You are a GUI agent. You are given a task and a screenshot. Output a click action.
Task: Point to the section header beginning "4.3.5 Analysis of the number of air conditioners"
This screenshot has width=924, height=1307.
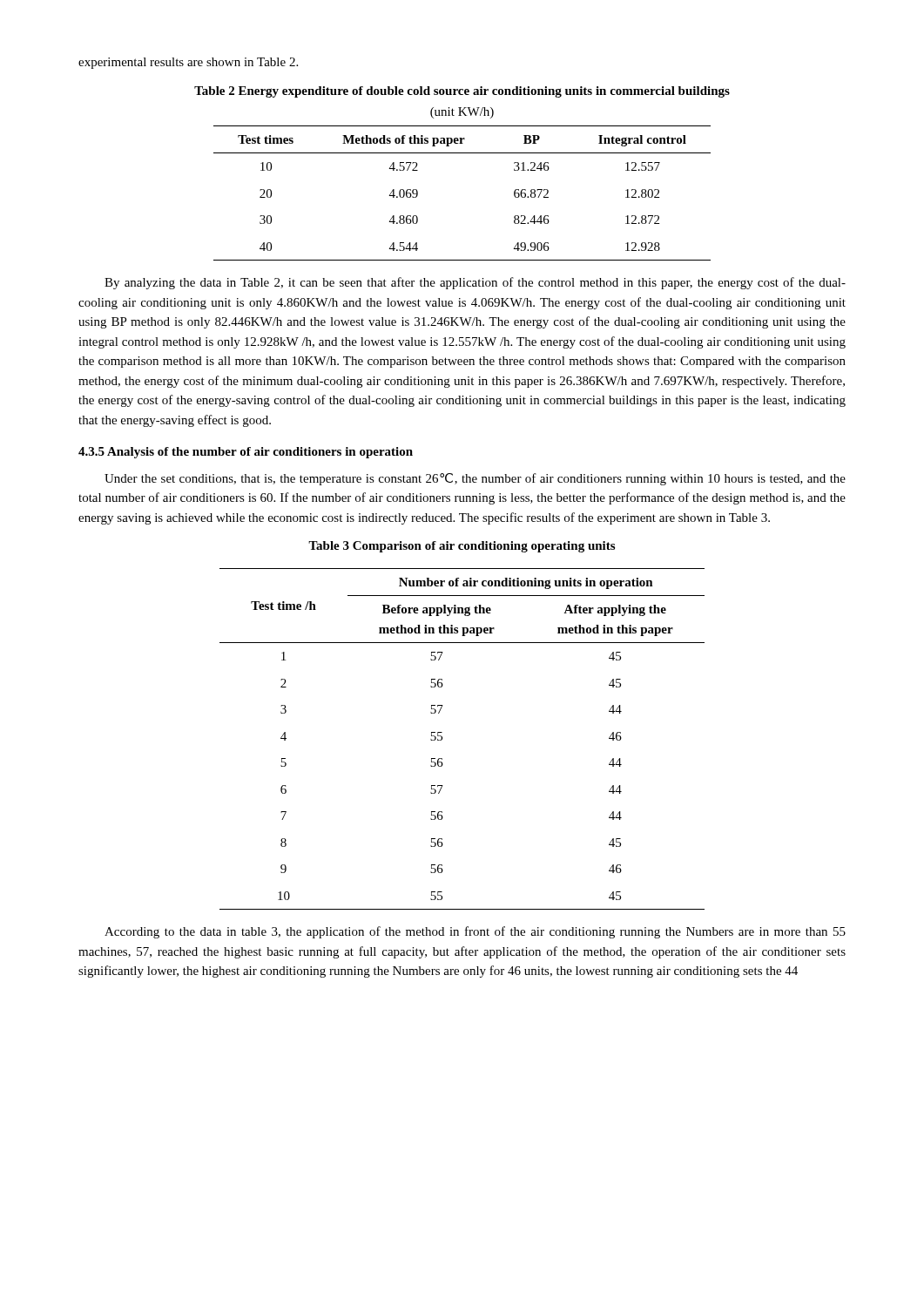(x=246, y=451)
